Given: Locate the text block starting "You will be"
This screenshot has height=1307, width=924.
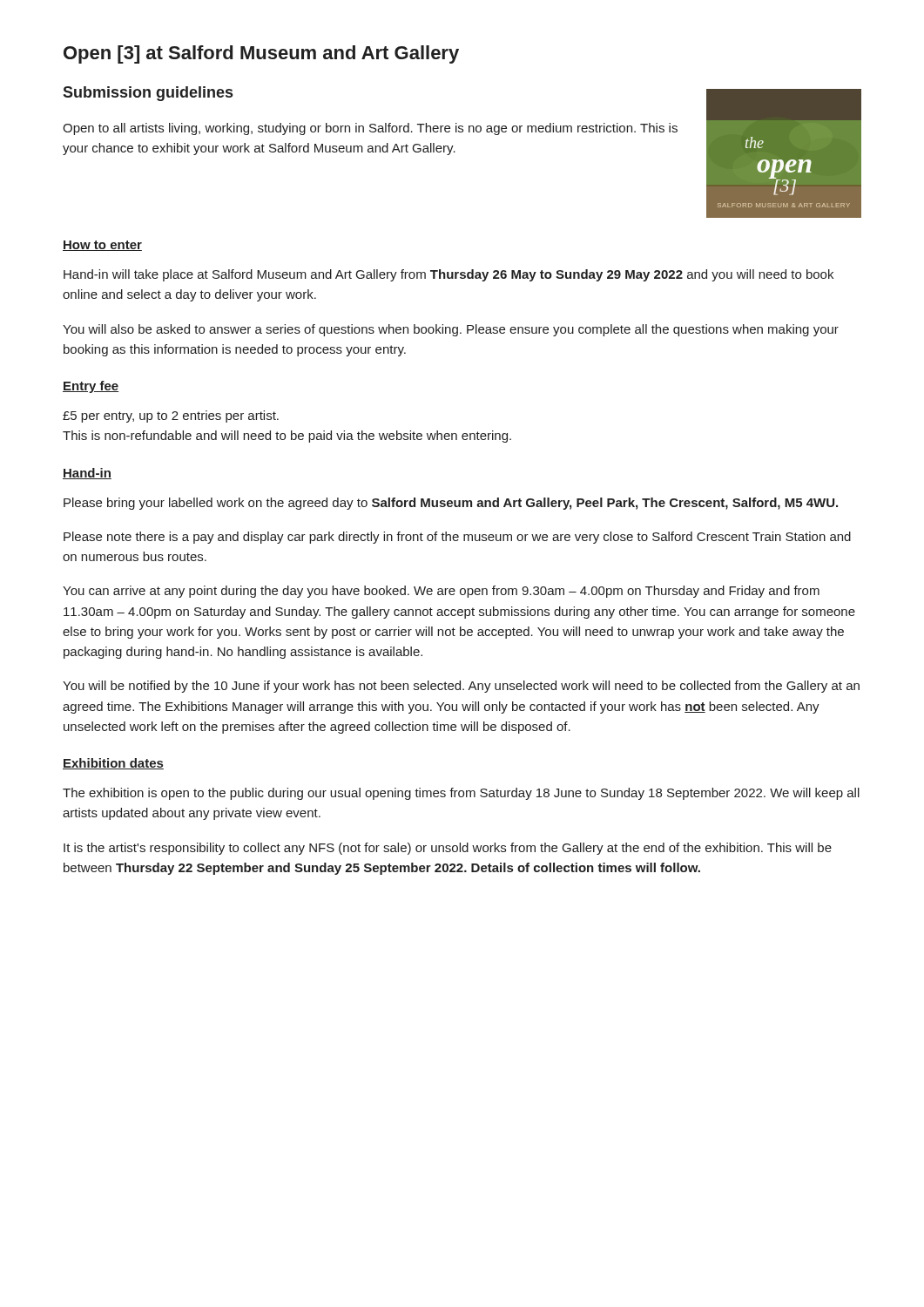Looking at the screenshot, I should [462, 706].
